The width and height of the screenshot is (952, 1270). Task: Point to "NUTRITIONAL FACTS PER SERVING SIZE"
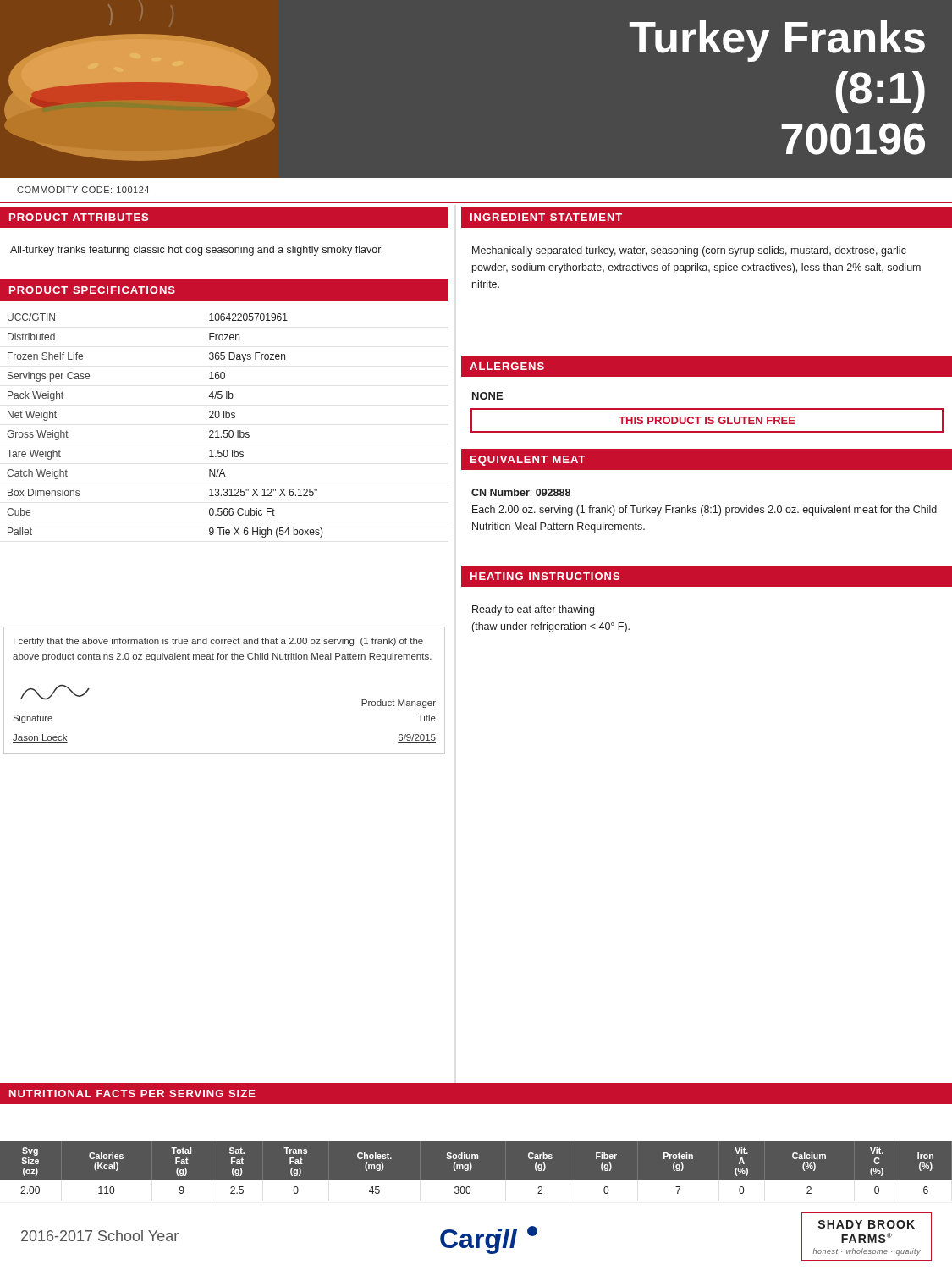[132, 1093]
